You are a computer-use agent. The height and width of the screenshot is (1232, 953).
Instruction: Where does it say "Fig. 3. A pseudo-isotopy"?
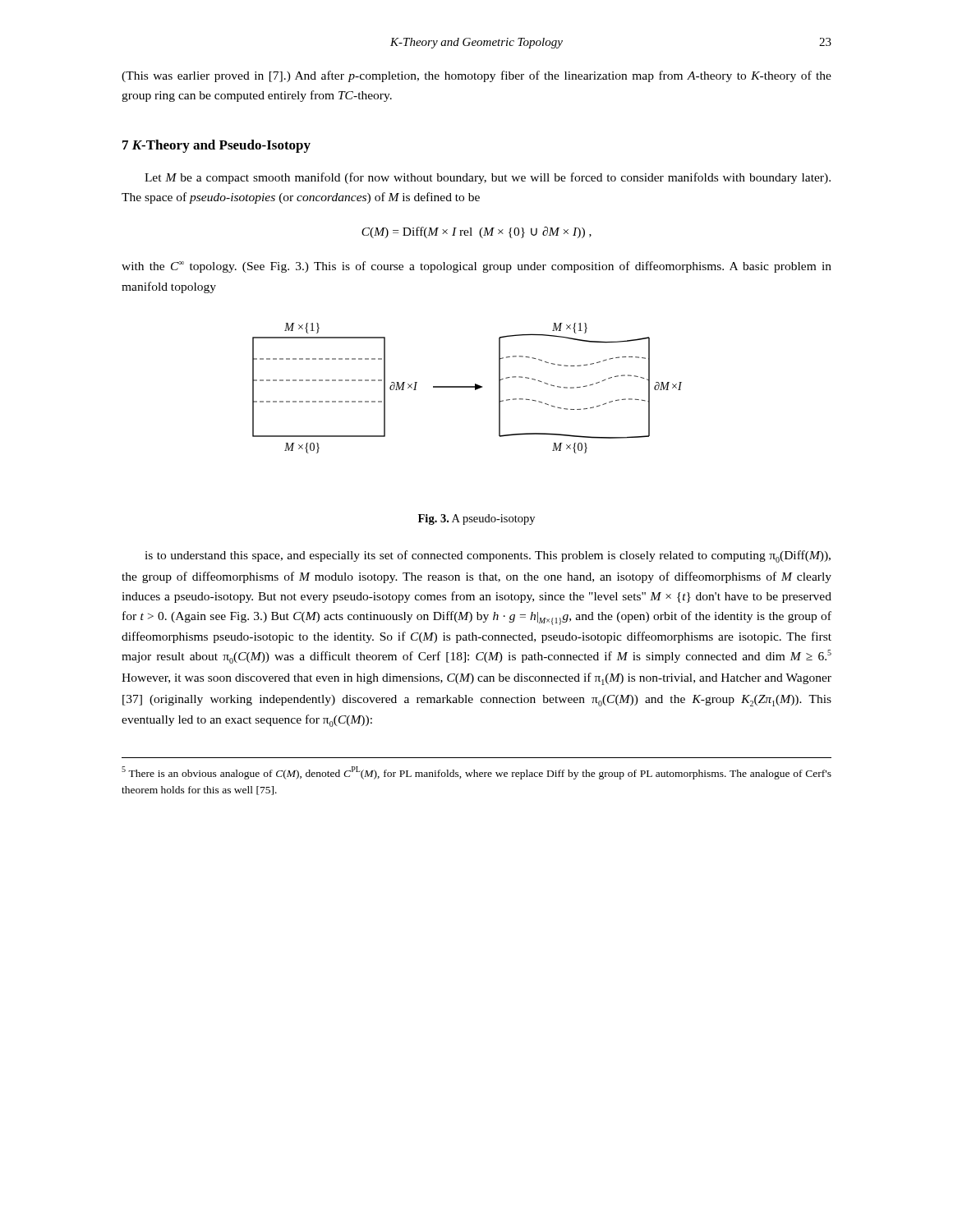coord(476,518)
